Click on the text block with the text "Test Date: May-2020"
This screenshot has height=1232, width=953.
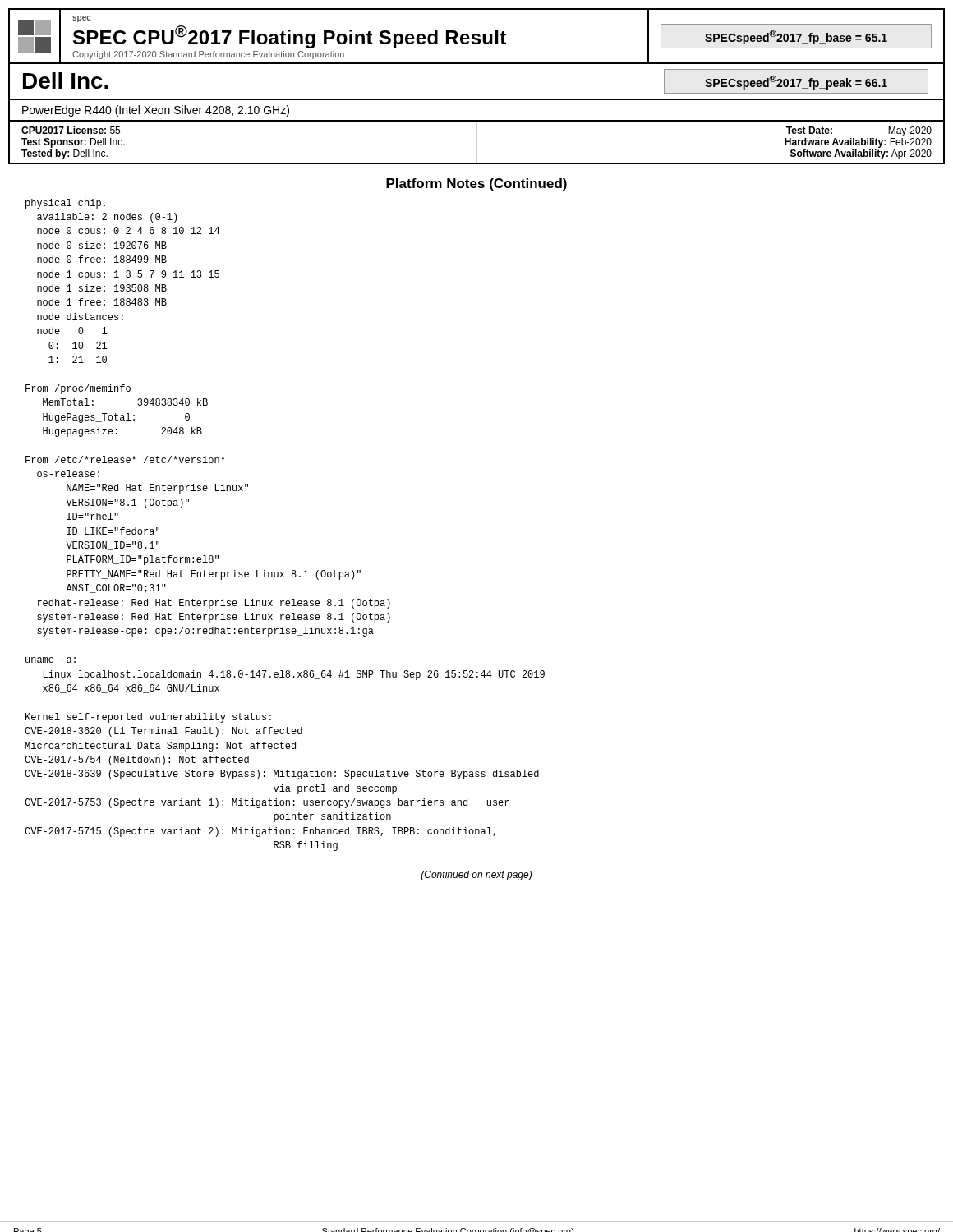(x=858, y=143)
